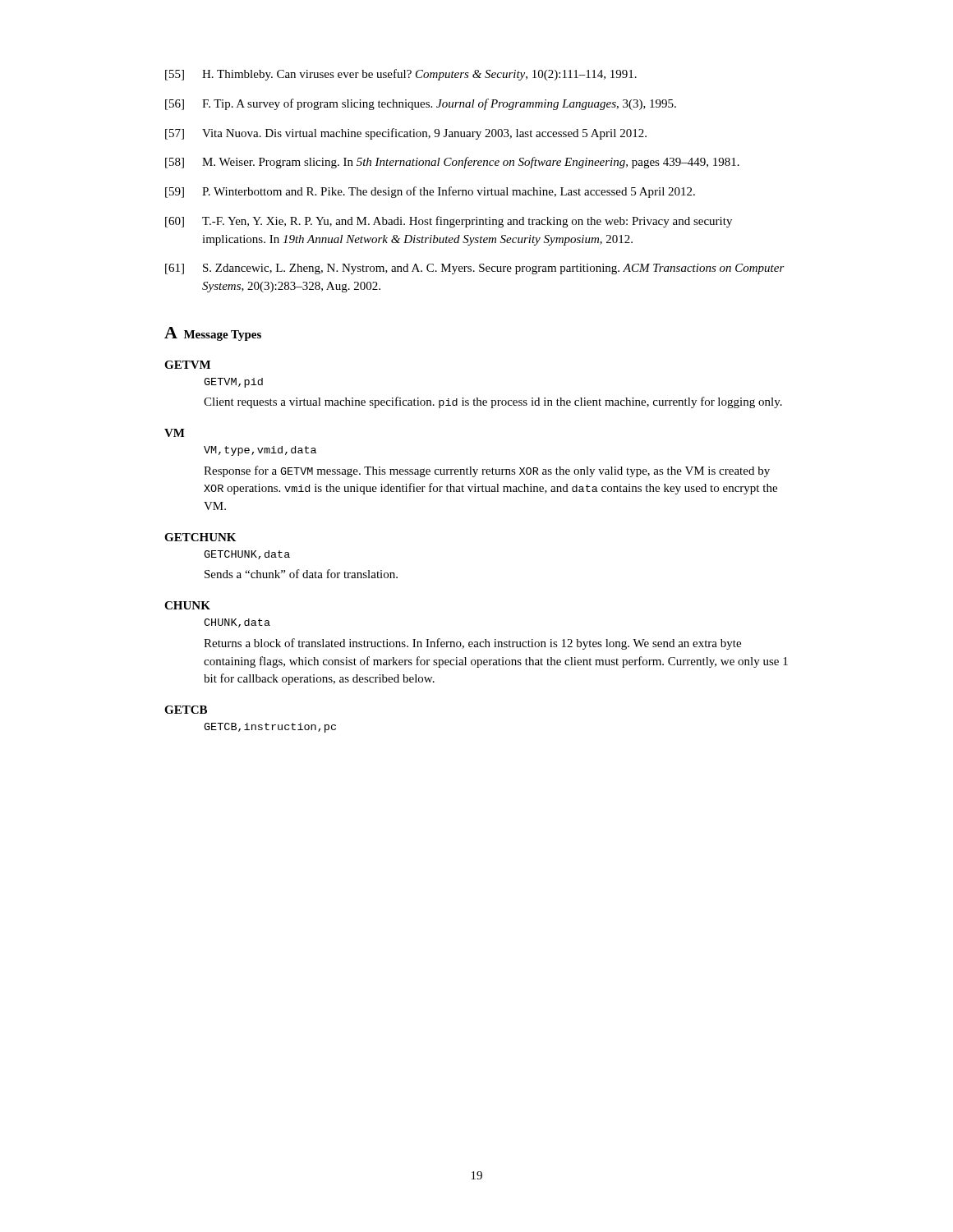Locate the block of text that opens with "[55] H. Thimbleby. Can"
The image size is (953, 1232).
pos(476,75)
